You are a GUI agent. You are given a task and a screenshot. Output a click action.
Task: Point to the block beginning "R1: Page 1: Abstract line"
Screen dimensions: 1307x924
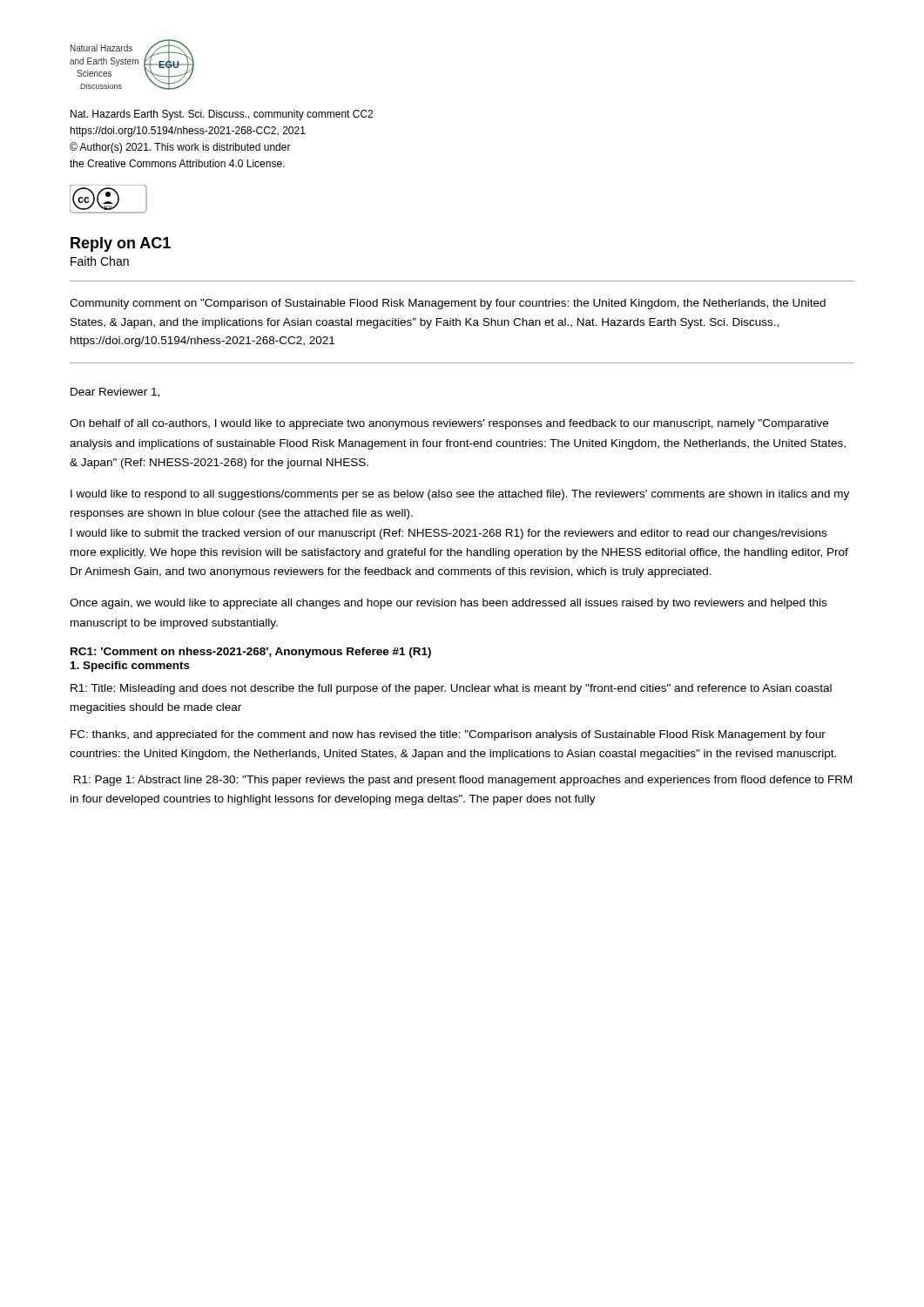461,789
